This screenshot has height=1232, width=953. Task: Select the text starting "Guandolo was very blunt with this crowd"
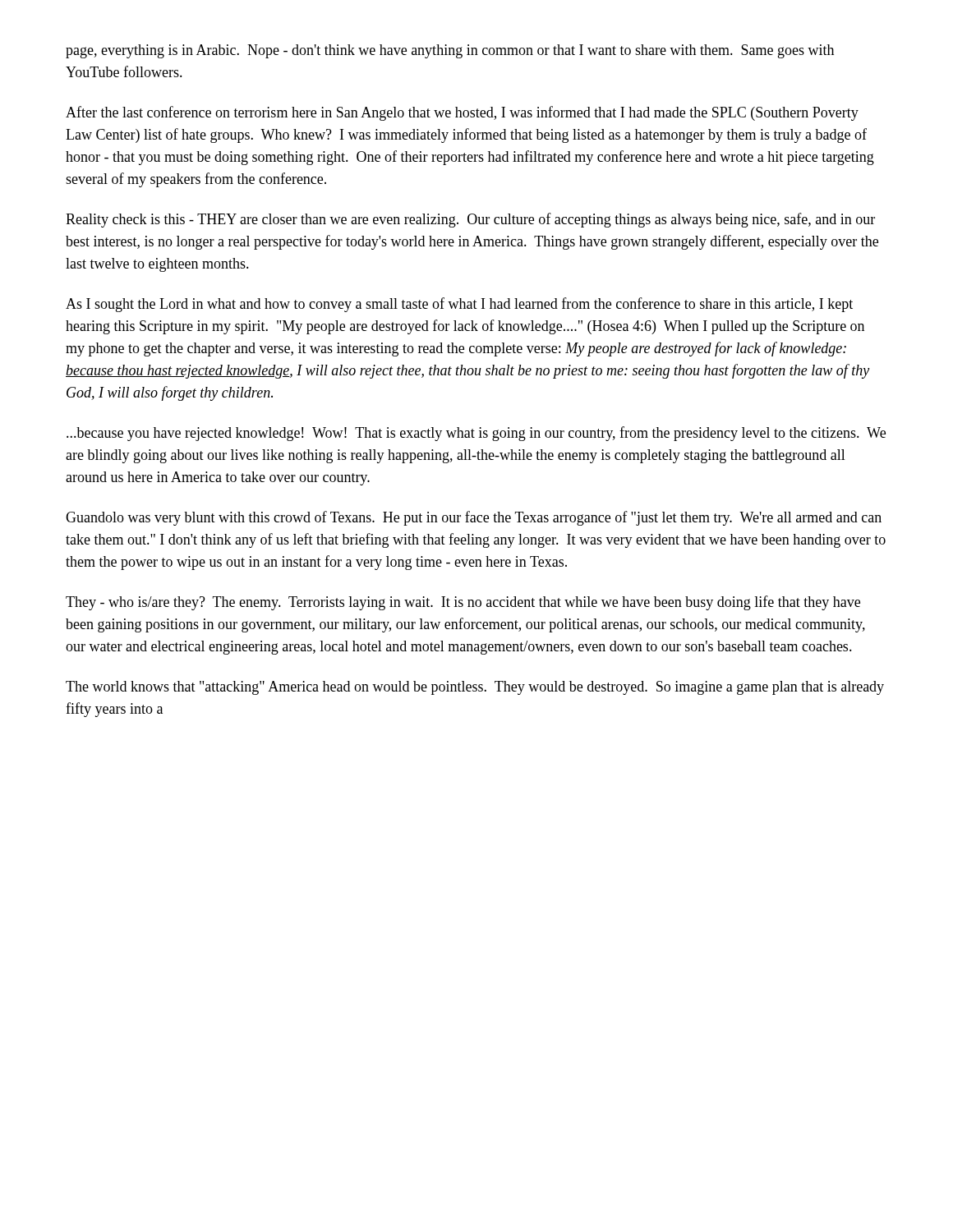coord(476,540)
